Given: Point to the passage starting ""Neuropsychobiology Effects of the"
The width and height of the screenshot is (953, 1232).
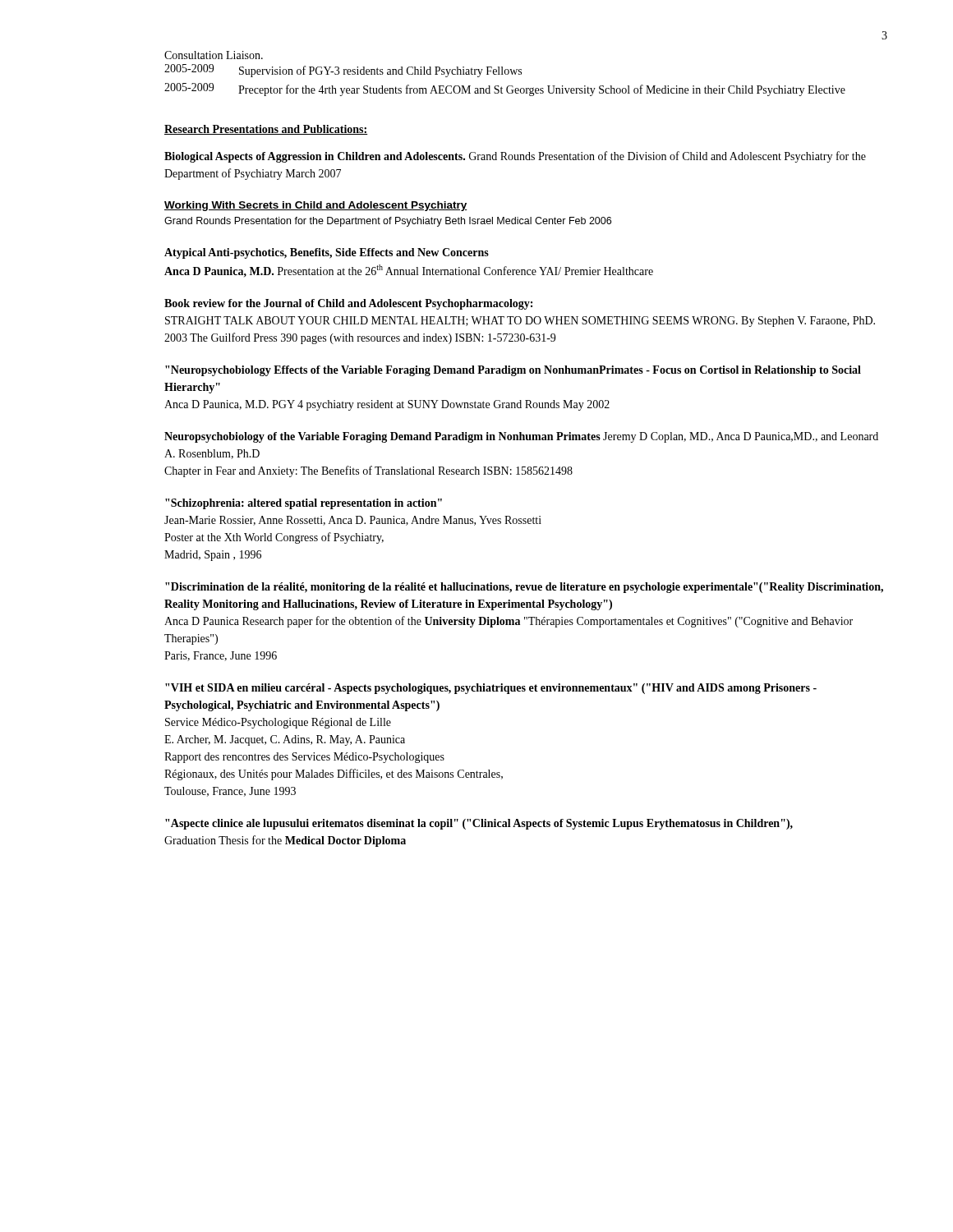Looking at the screenshot, I should coord(513,371).
